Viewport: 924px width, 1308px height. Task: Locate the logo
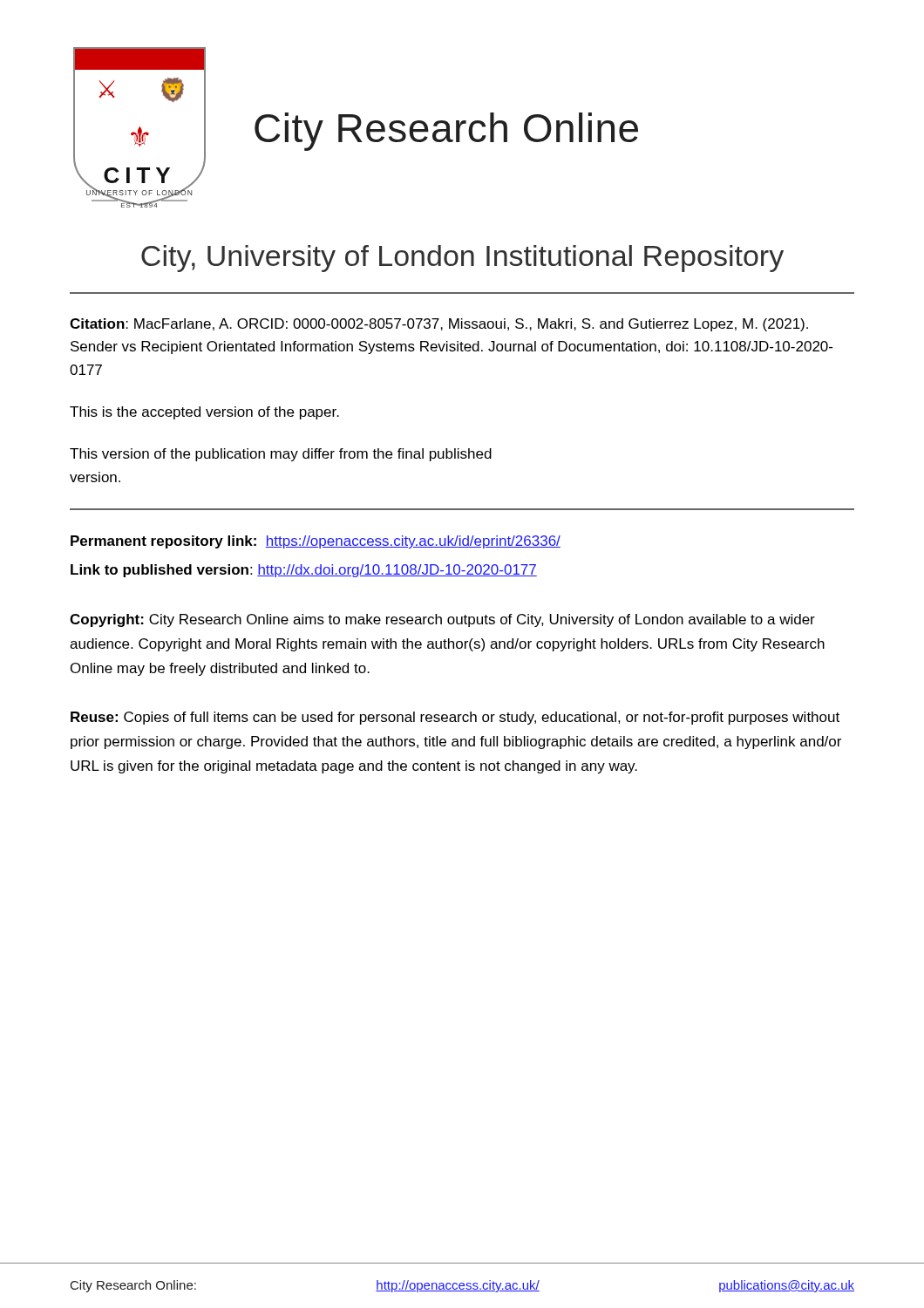tap(139, 128)
